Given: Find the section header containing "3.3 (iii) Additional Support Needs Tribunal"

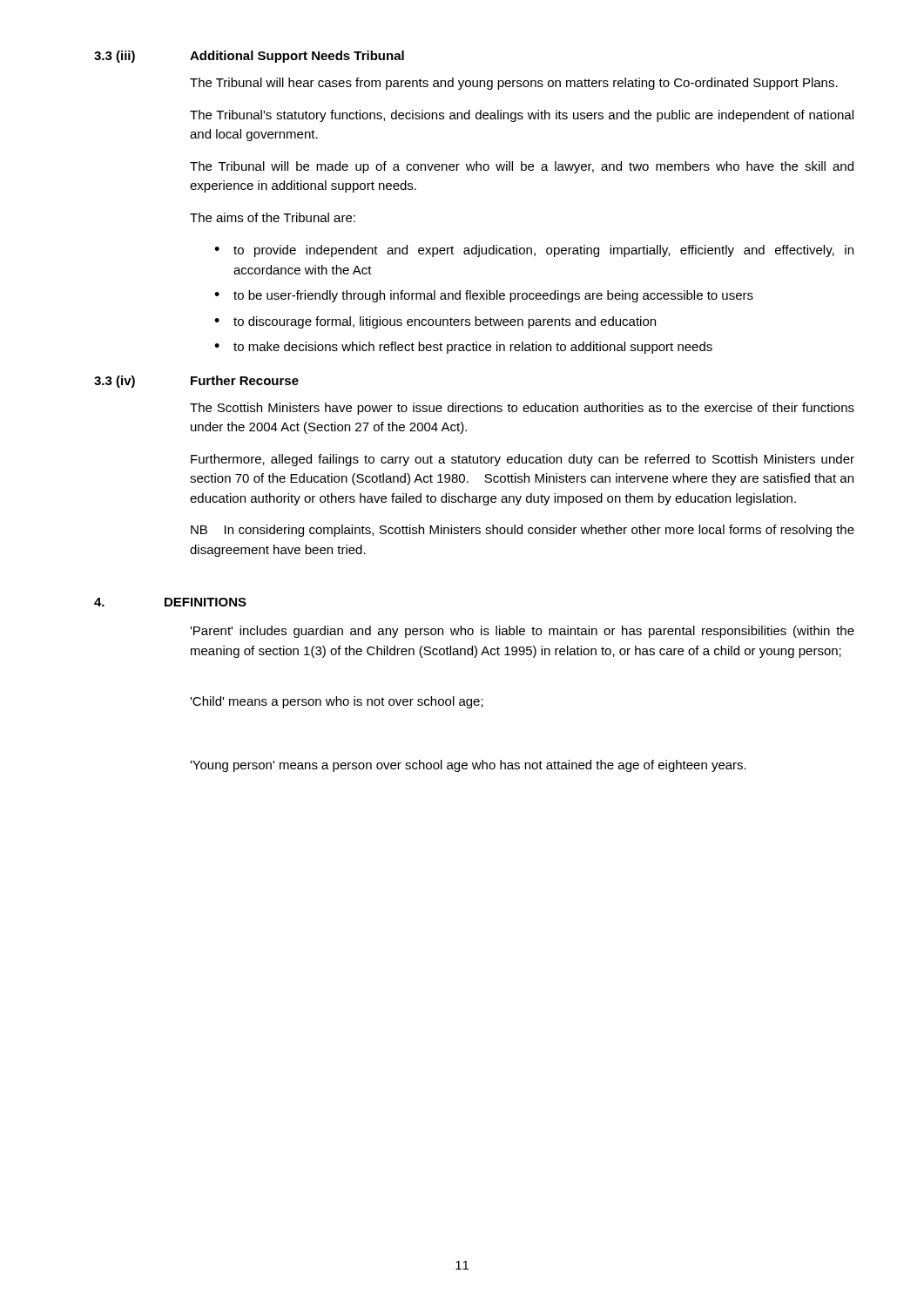Looking at the screenshot, I should (x=249, y=55).
